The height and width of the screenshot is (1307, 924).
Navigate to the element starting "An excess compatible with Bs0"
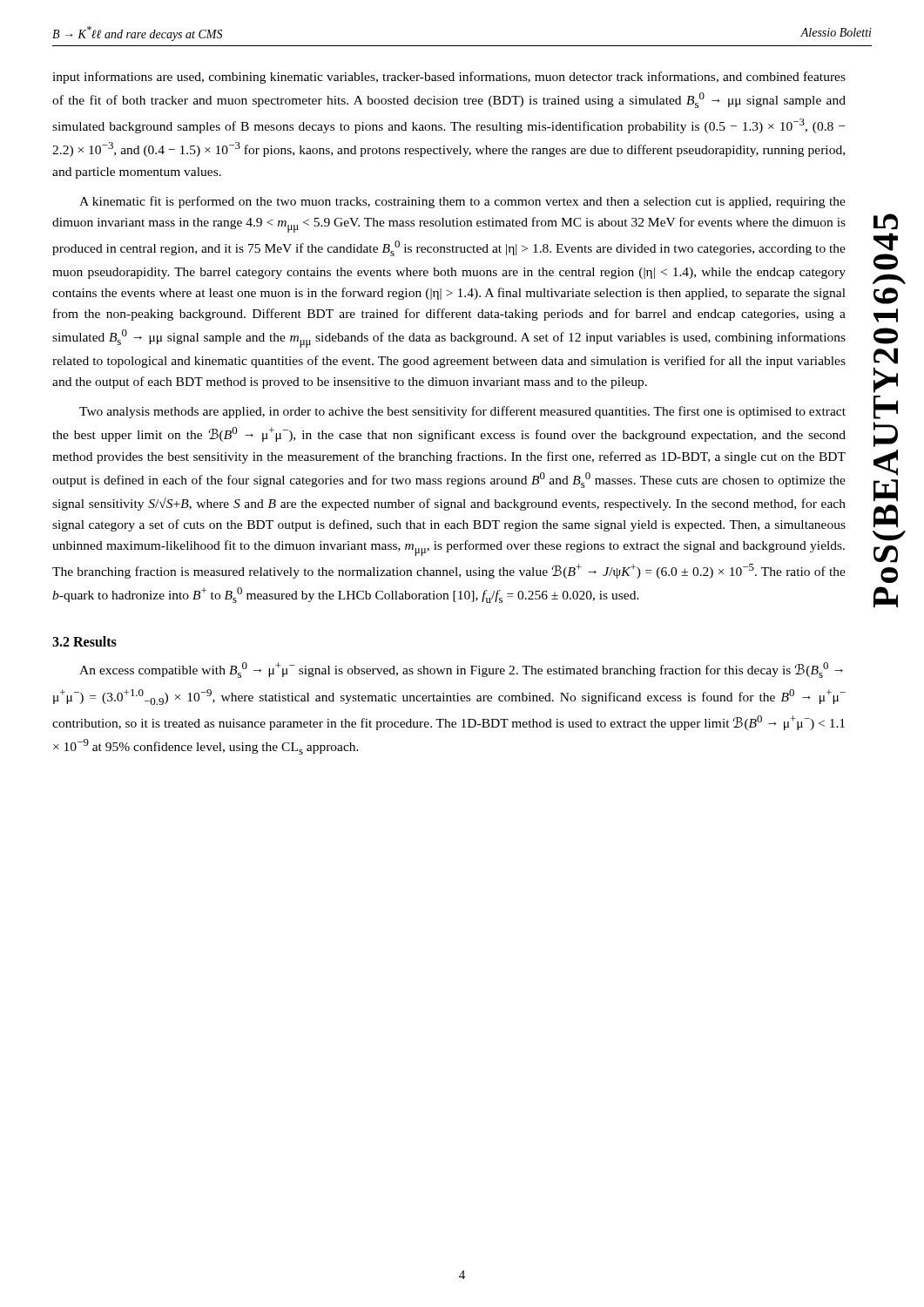(449, 709)
